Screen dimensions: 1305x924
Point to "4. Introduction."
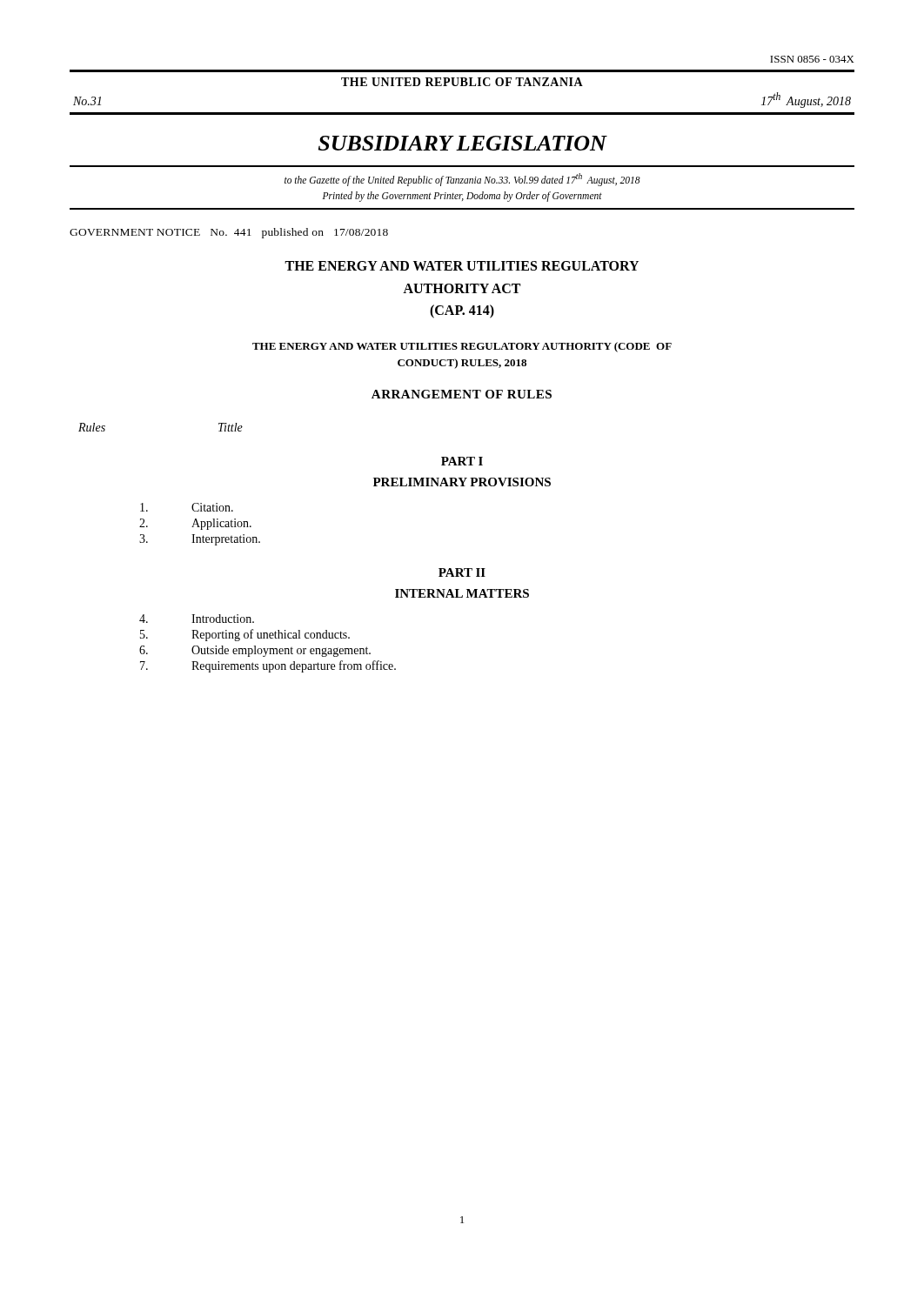coord(197,619)
